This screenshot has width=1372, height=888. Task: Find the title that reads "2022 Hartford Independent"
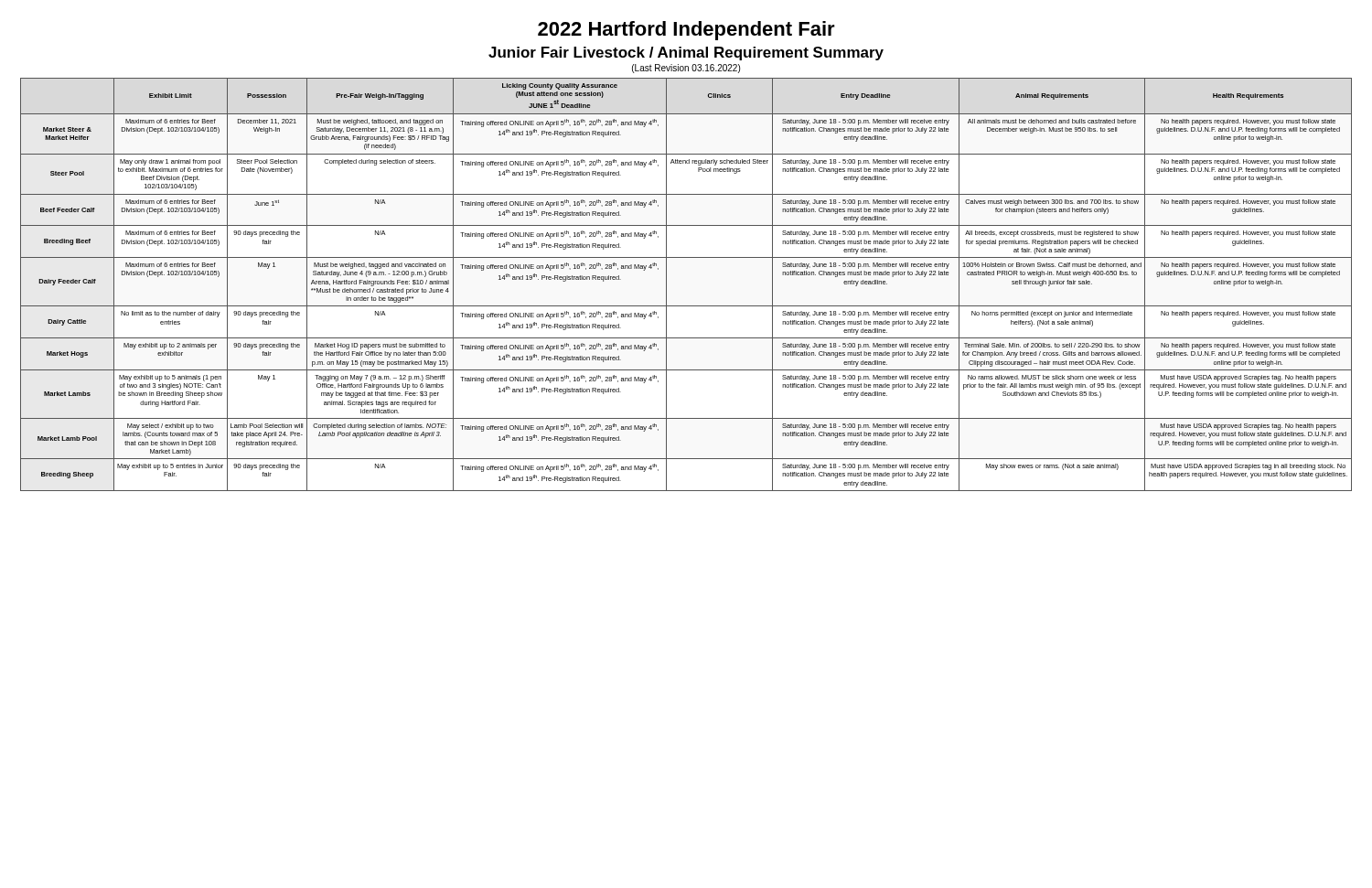click(686, 29)
